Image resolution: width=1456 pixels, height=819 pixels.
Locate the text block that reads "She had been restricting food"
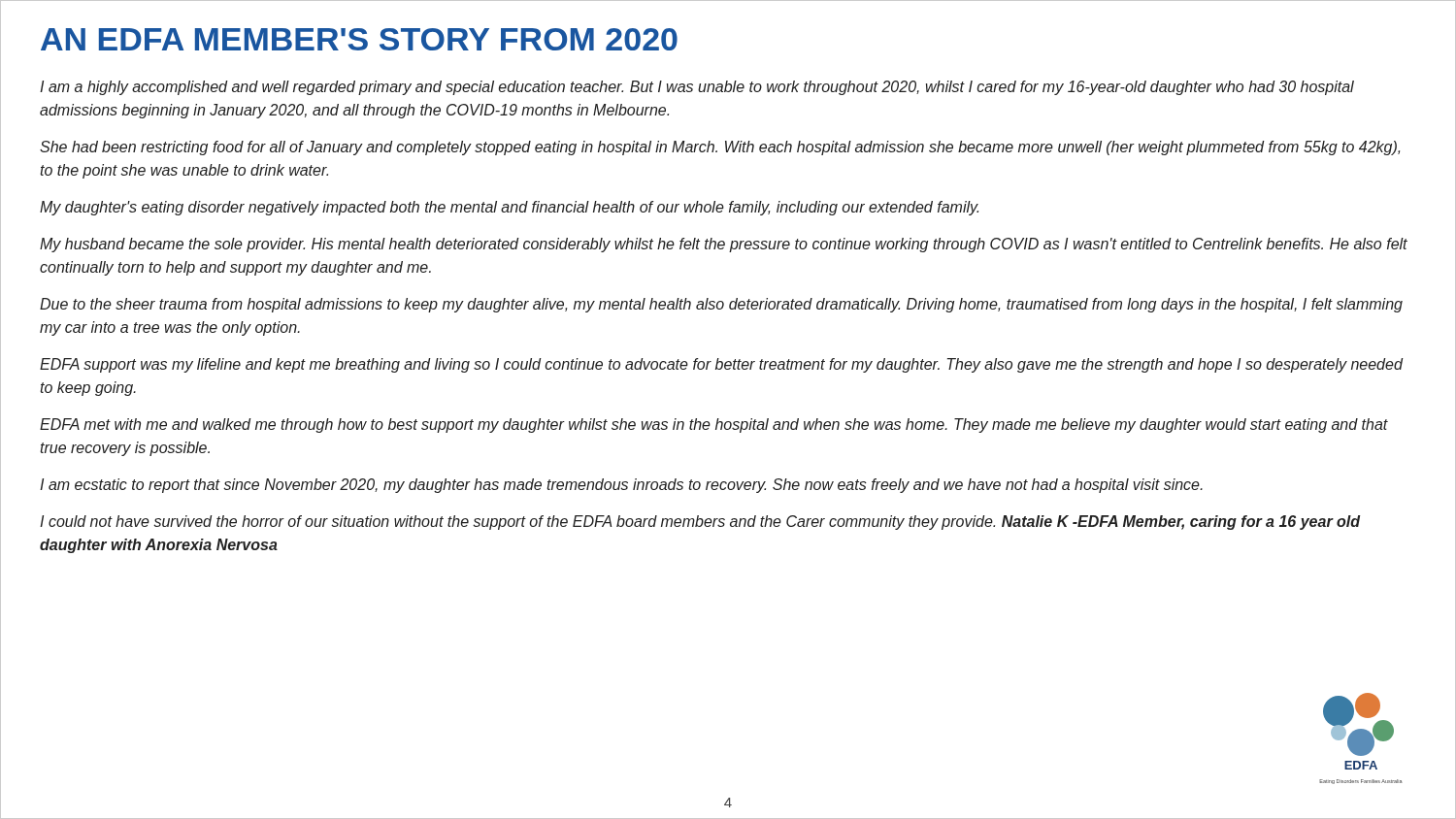[721, 159]
